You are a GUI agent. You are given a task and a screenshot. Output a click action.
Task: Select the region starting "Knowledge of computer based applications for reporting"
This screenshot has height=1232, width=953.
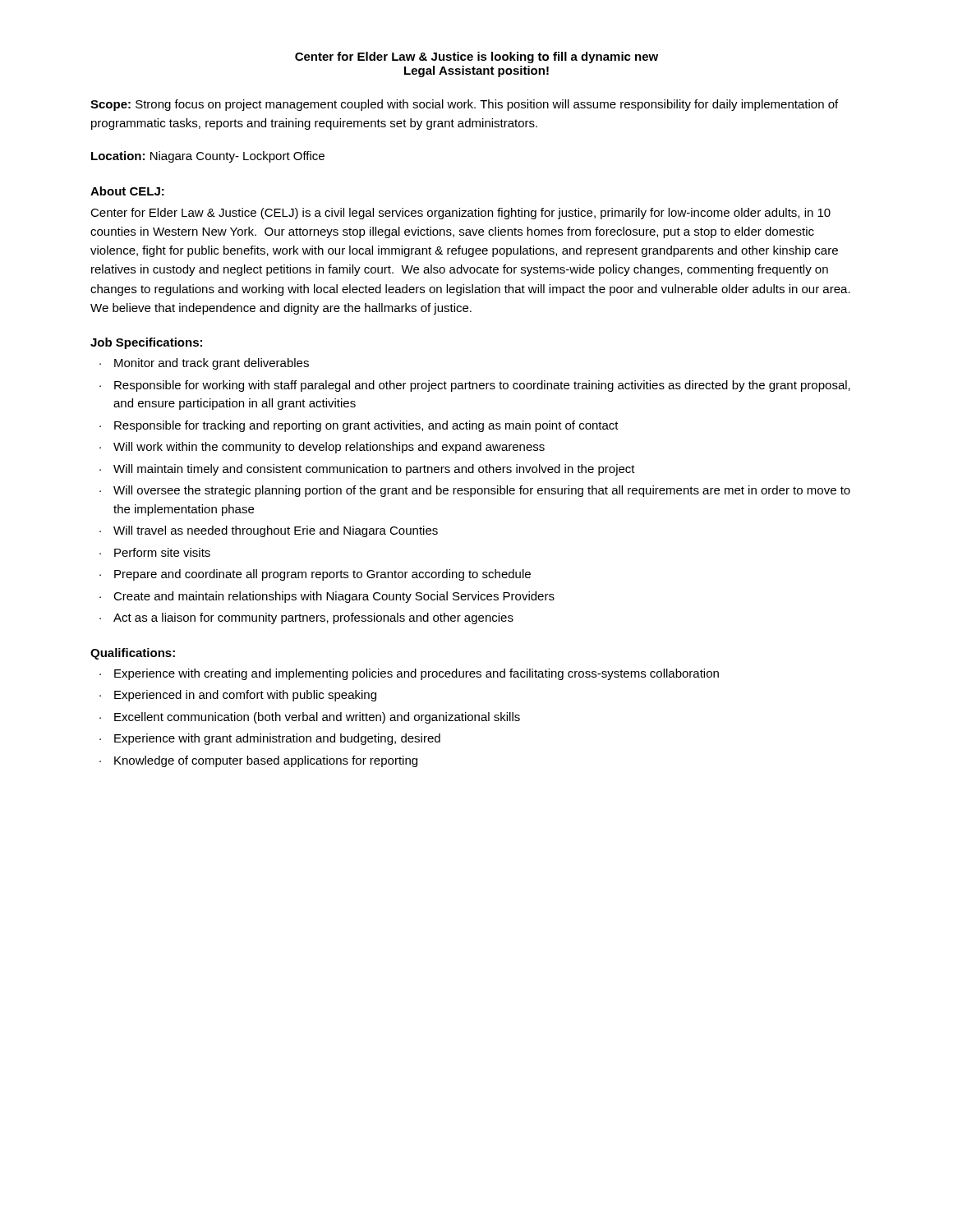[x=266, y=760]
